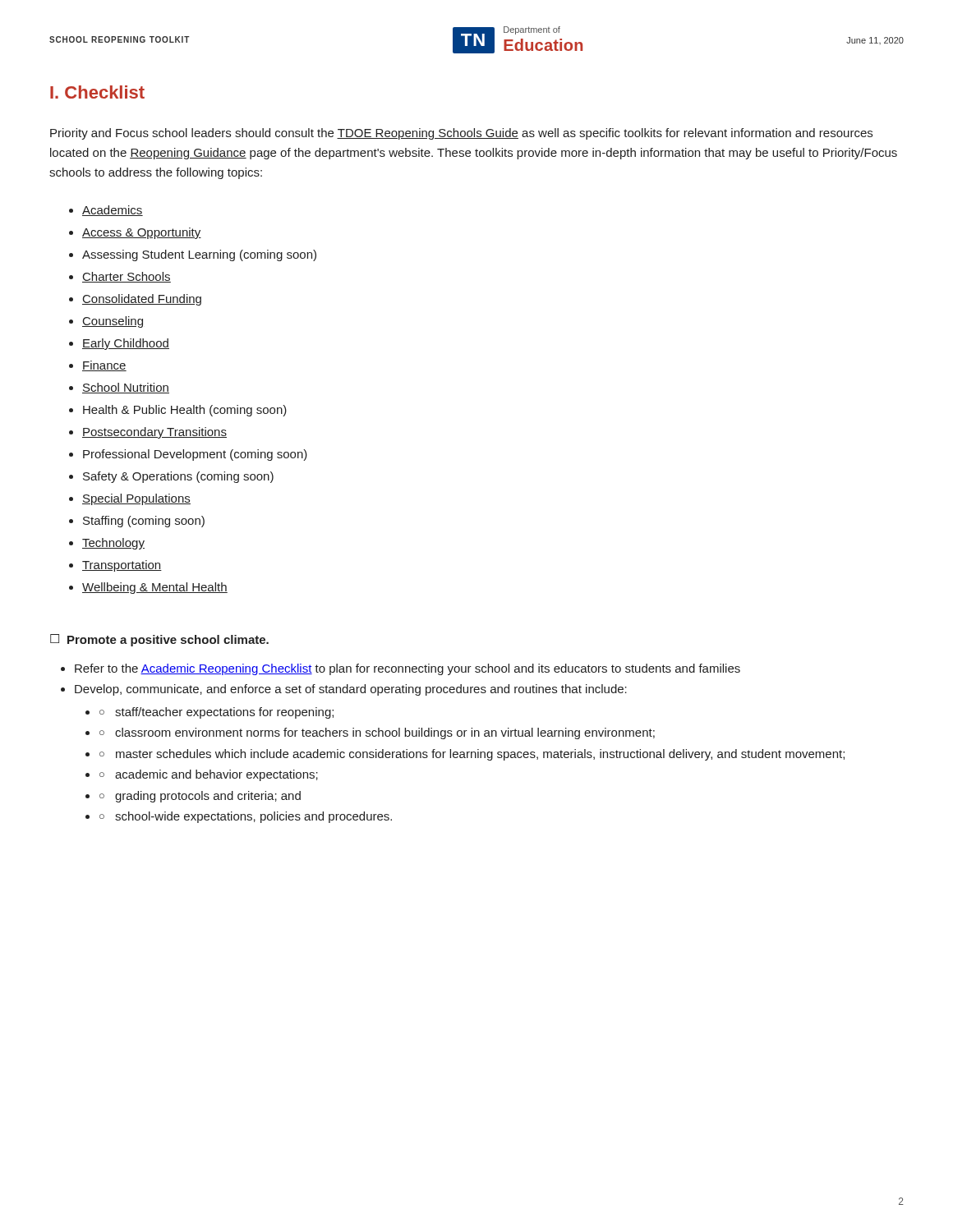Locate the block of text that opens with "Priority and Focus school leaders"

pos(473,152)
